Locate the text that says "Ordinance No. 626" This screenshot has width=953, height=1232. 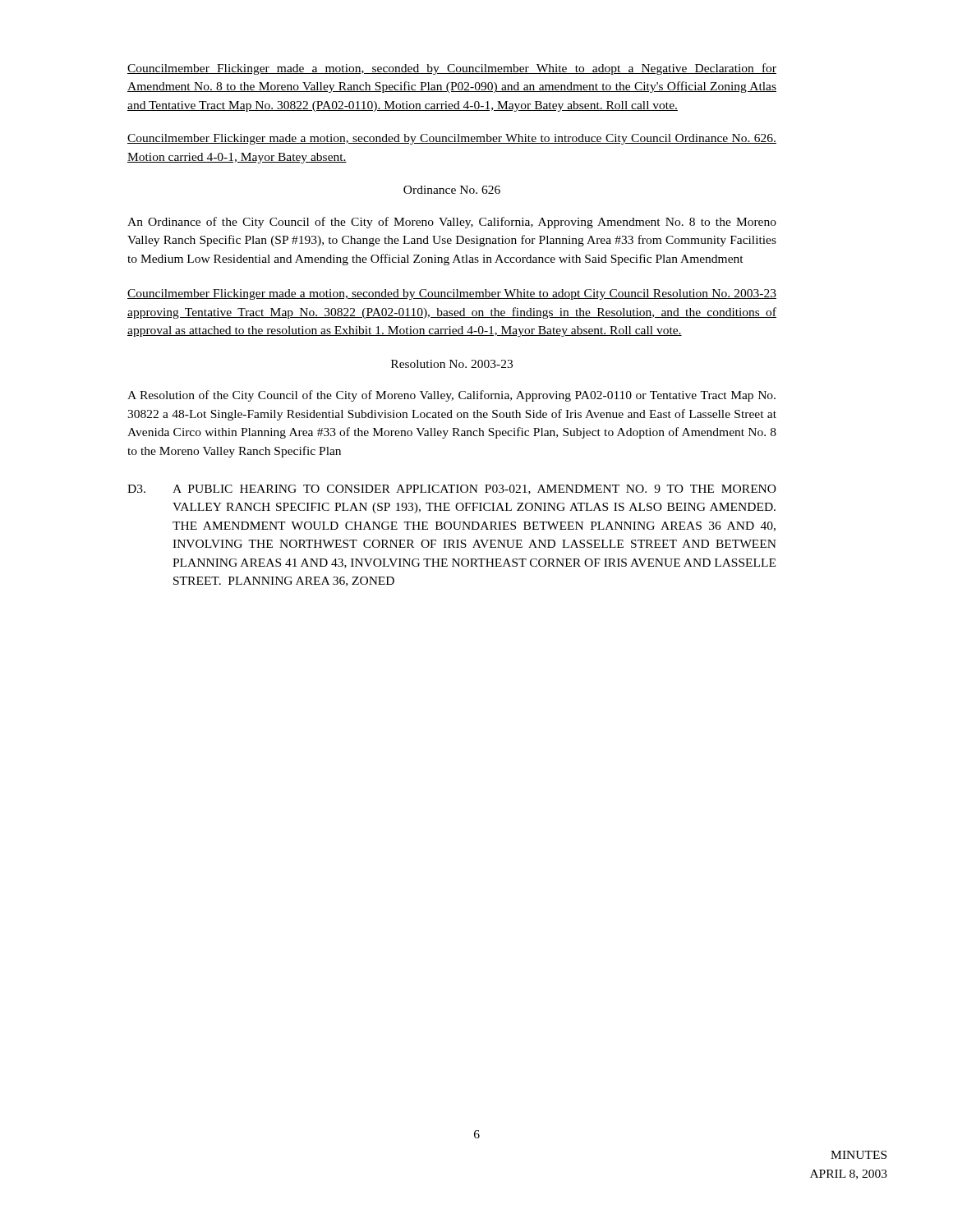tap(452, 190)
